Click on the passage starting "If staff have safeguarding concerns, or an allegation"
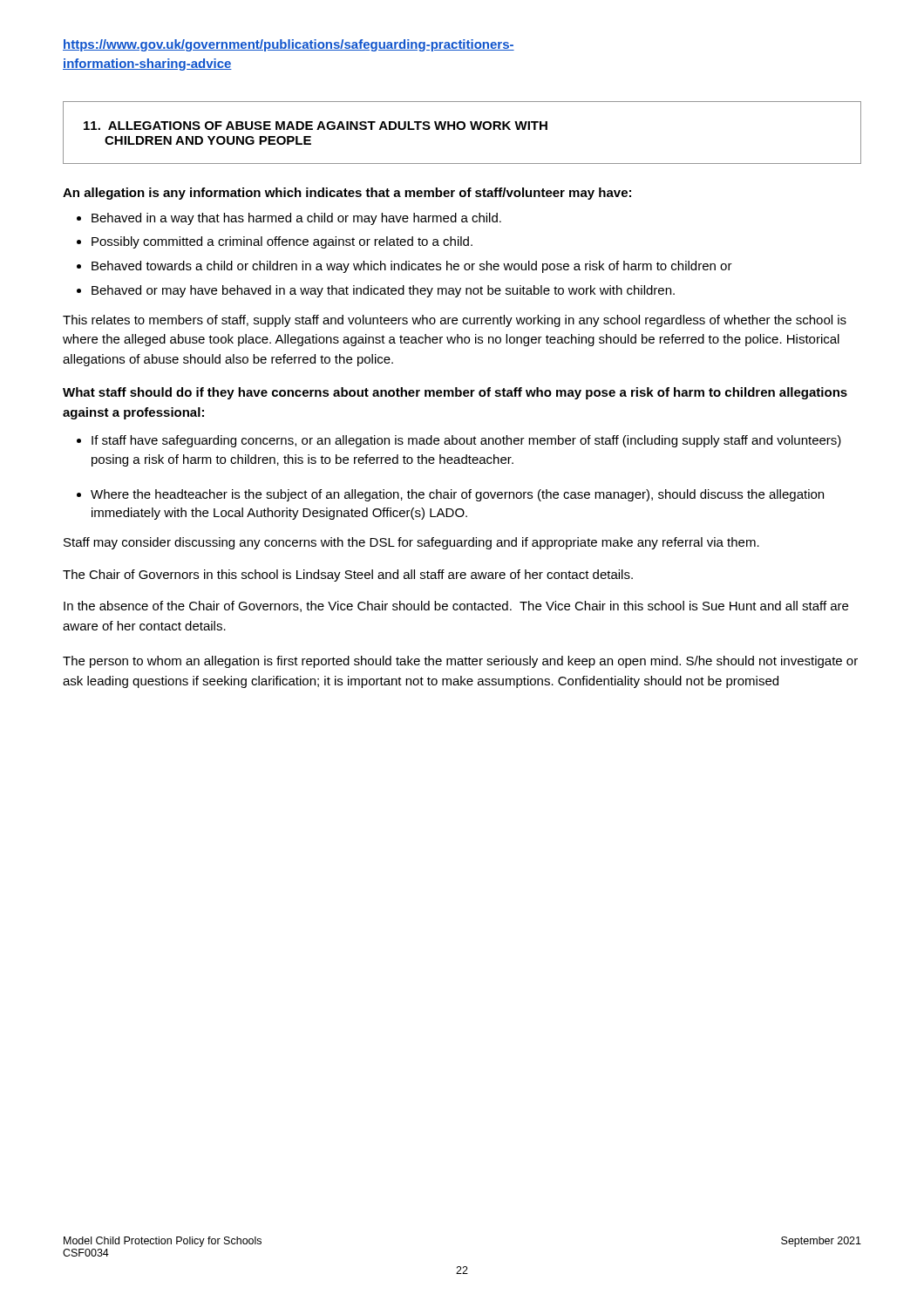This screenshot has height=1308, width=924. point(466,449)
